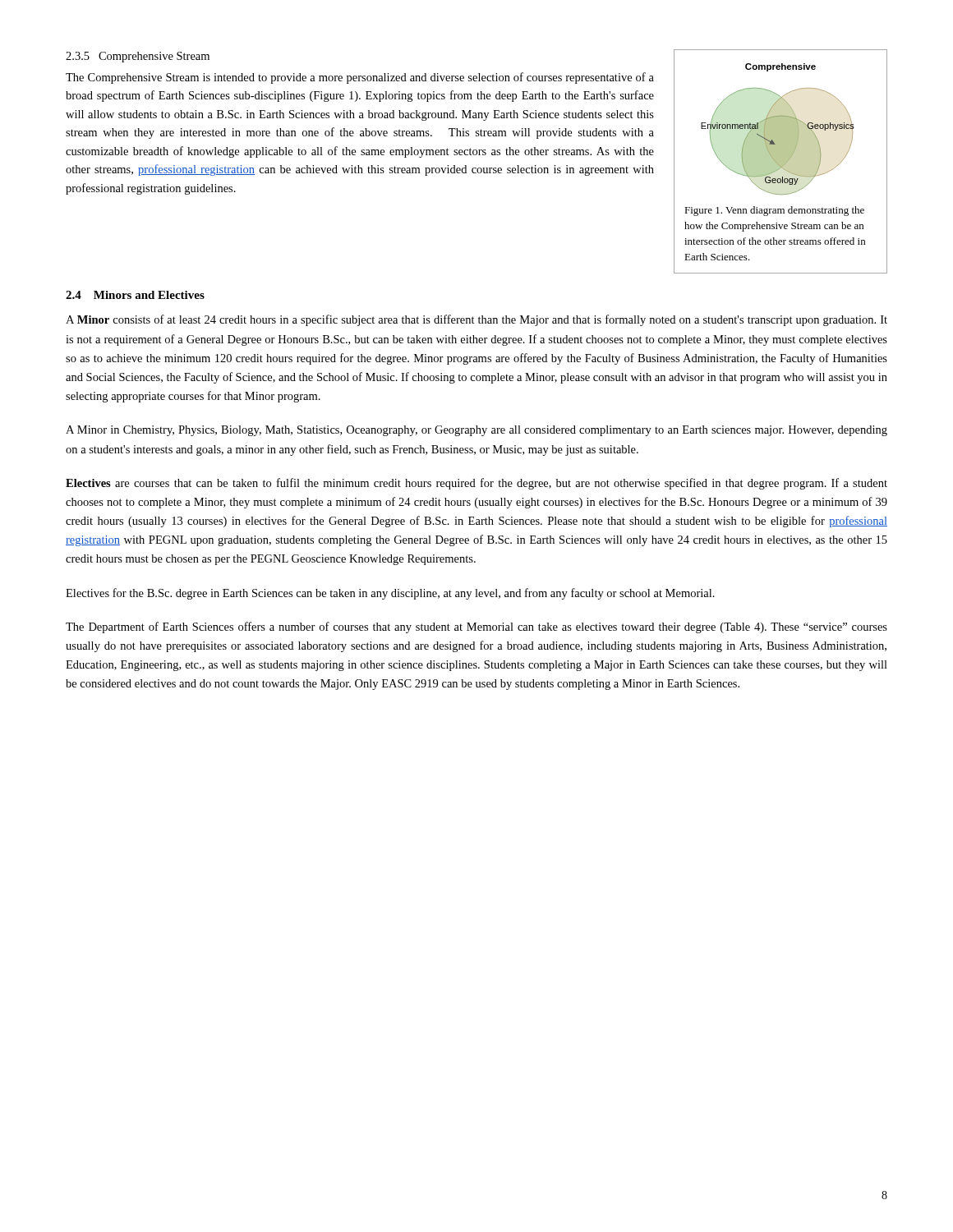The width and height of the screenshot is (953, 1232).
Task: Find the block on this page that starts "Electives for the B.Sc. degree"
Action: click(x=390, y=593)
